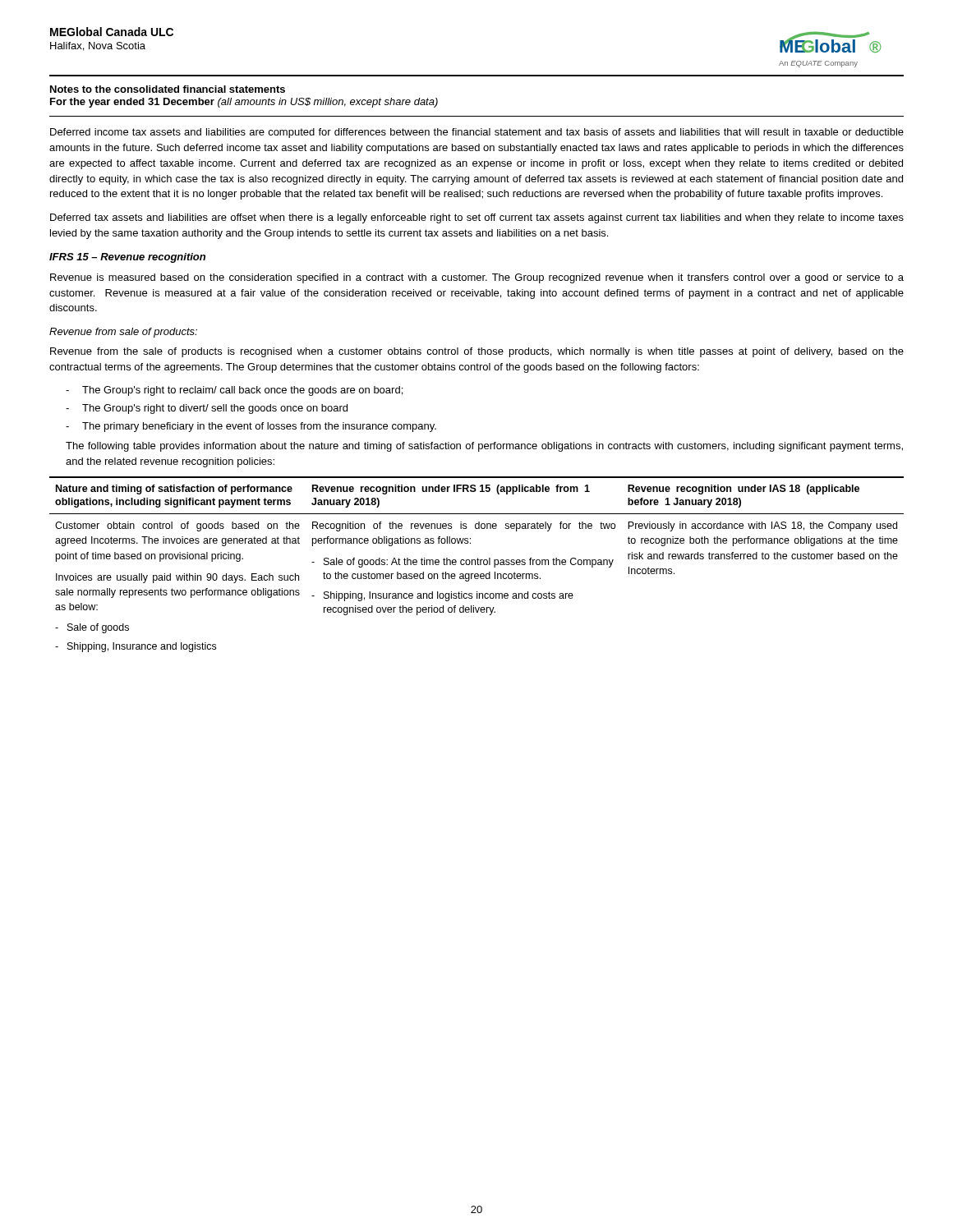Click on the table containing "Nature and timing"
The image size is (953, 1232).
[476, 567]
